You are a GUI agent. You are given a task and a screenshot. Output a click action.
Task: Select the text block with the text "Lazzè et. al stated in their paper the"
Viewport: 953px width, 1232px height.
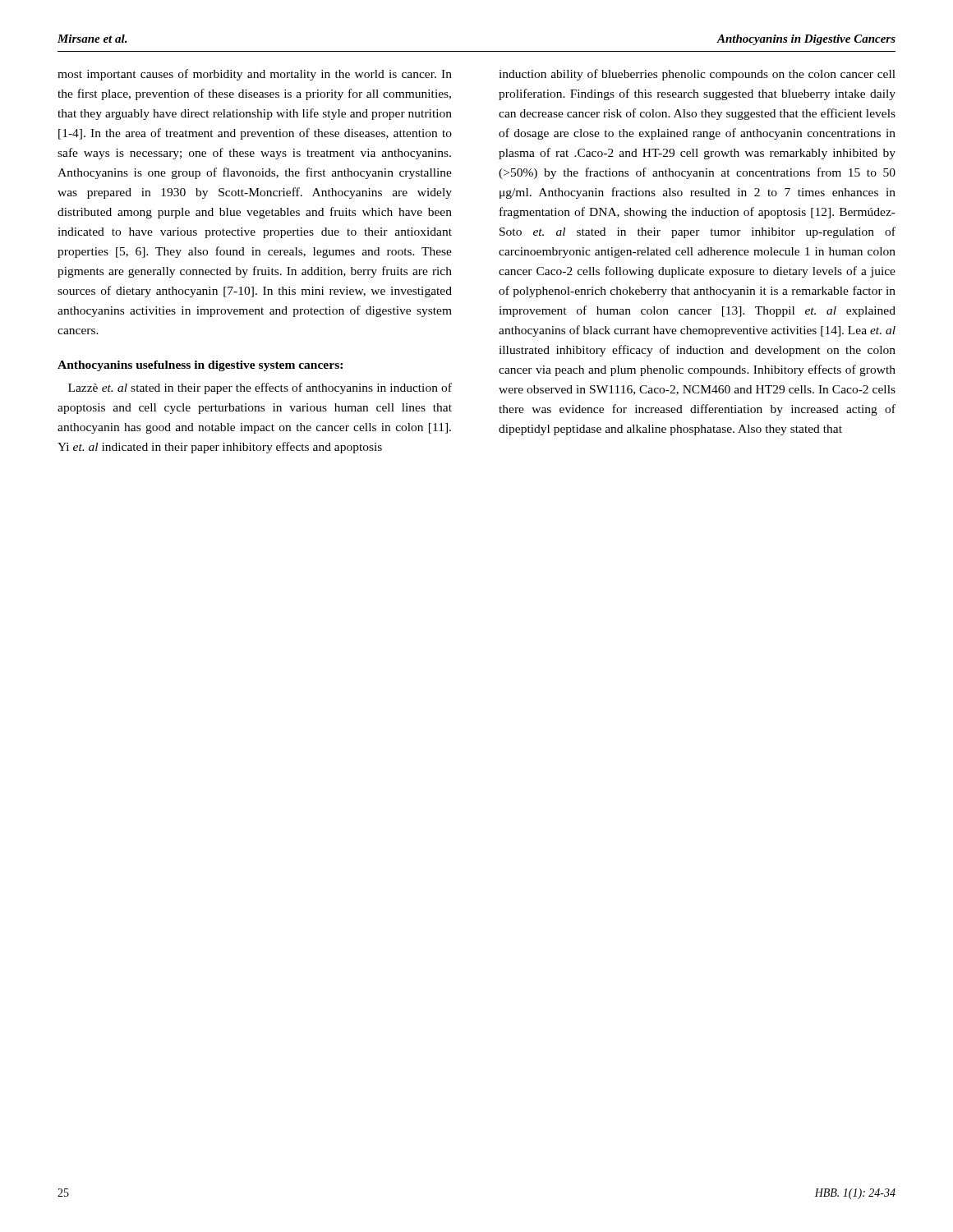coord(255,417)
